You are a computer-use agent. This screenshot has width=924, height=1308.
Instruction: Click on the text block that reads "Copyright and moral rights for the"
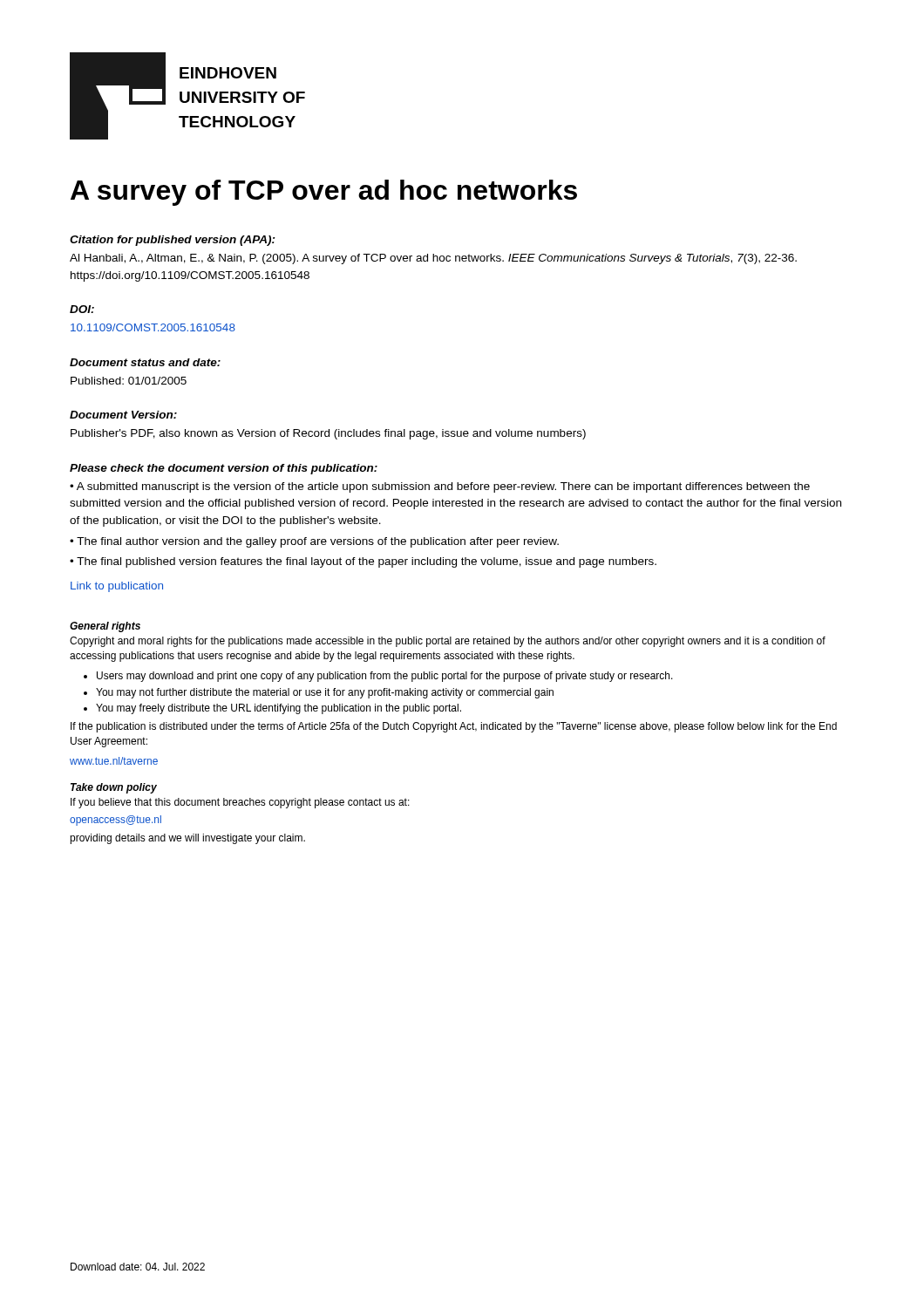447,648
